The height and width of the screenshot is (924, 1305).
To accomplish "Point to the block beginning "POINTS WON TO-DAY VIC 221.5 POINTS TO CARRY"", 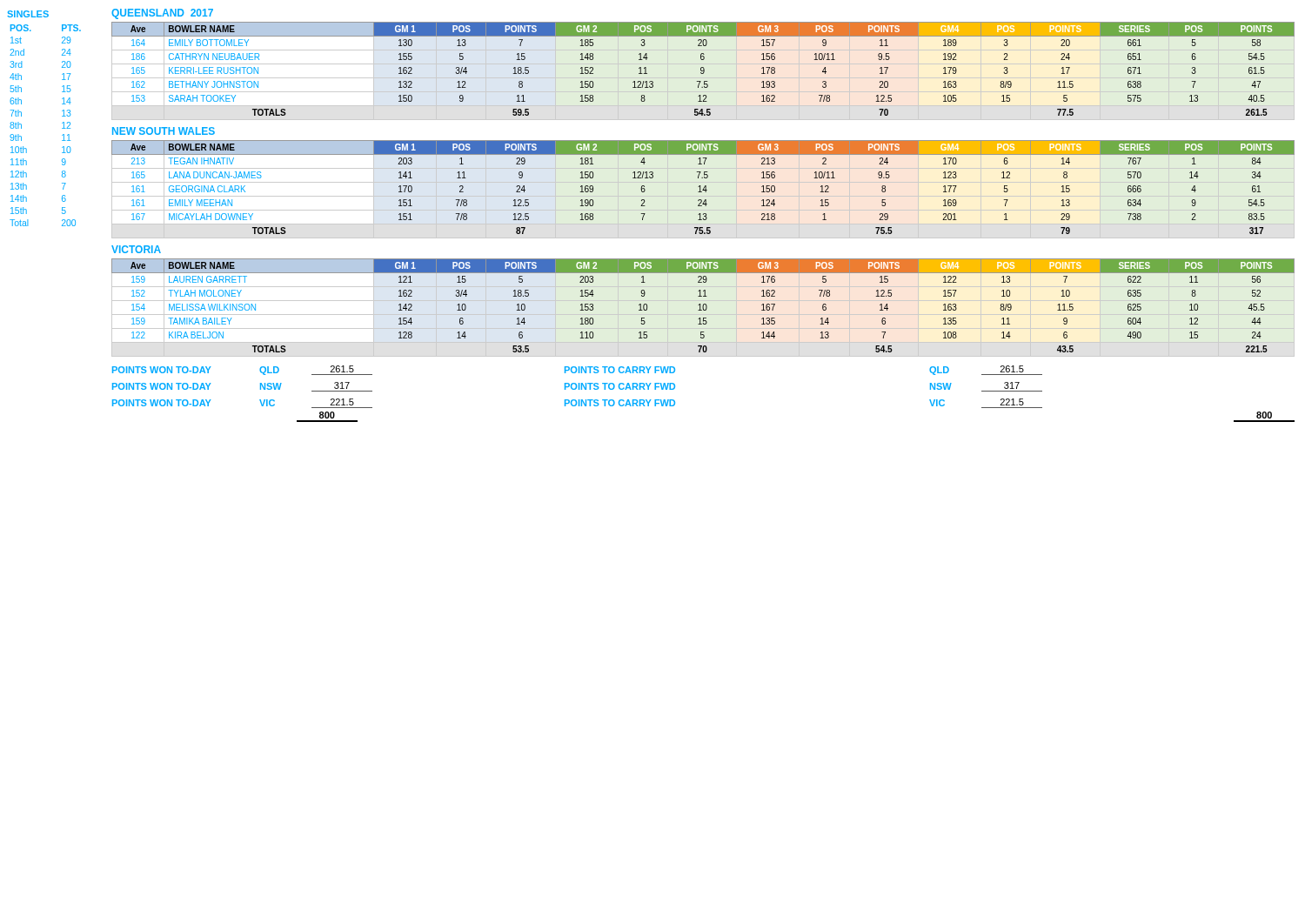I will coord(577,402).
